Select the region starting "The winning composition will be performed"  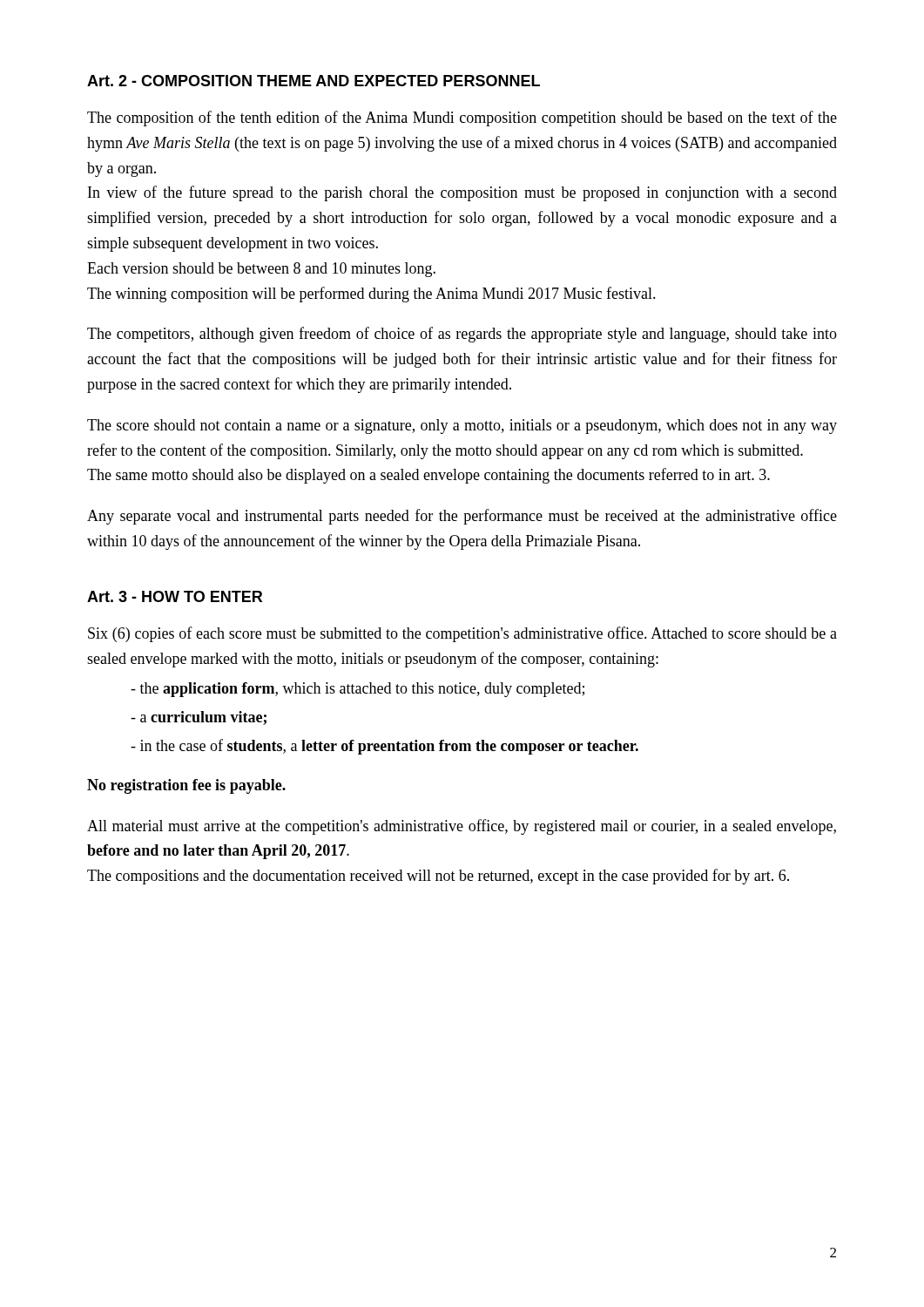[372, 293]
